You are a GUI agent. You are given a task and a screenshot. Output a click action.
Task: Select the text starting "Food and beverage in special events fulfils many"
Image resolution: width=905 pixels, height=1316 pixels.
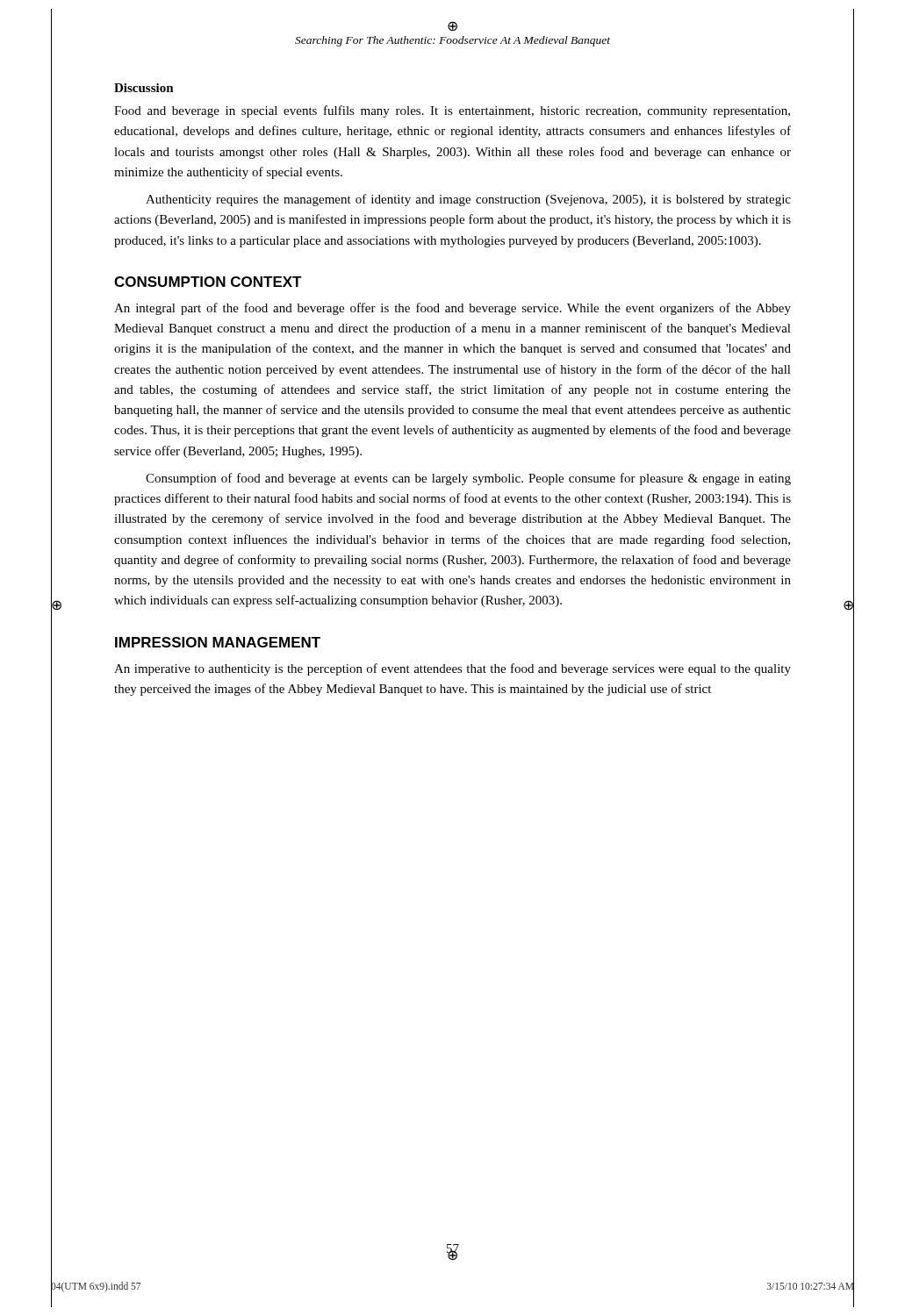pyautogui.click(x=452, y=141)
